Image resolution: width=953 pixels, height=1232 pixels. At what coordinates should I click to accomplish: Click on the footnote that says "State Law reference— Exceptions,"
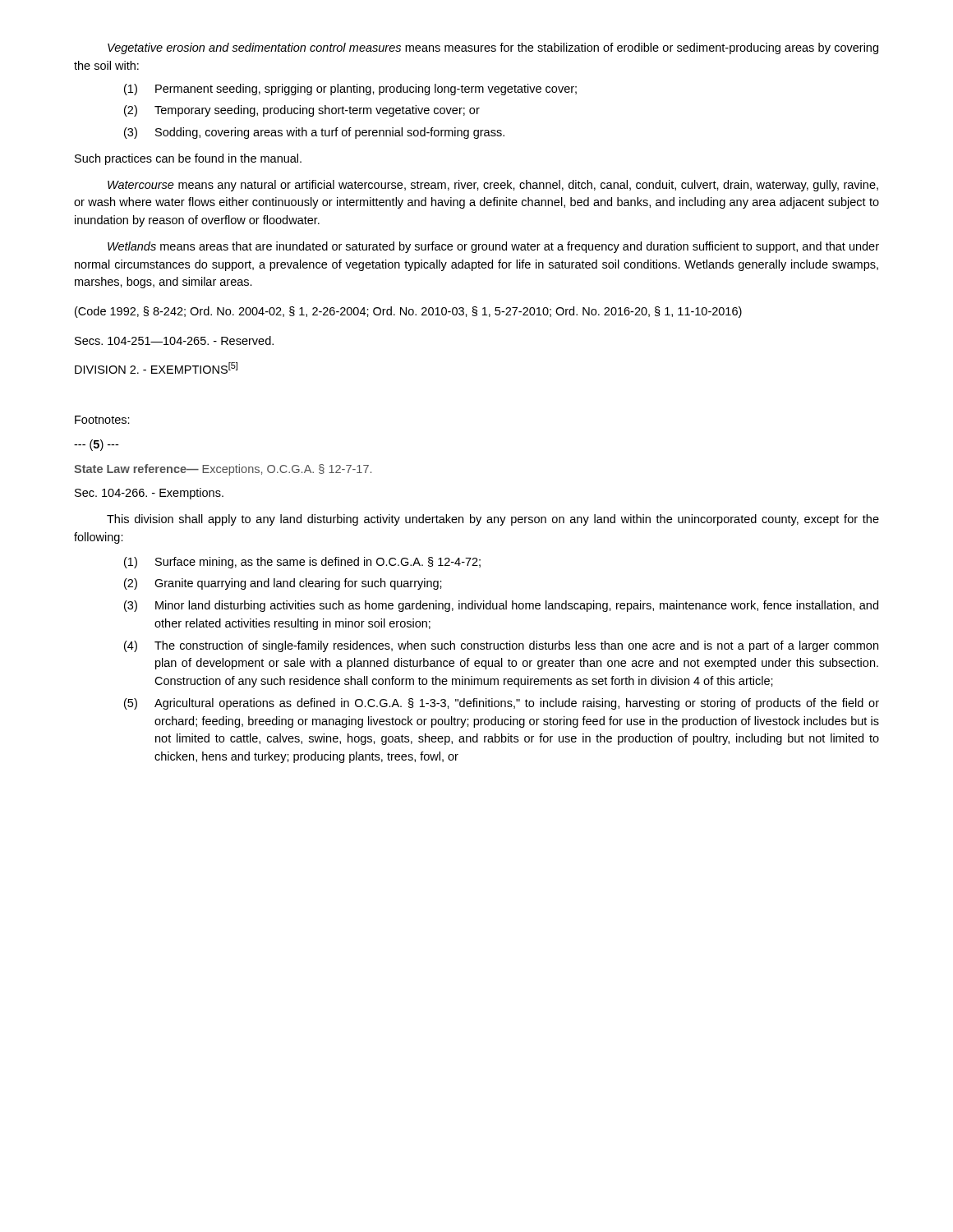(223, 470)
